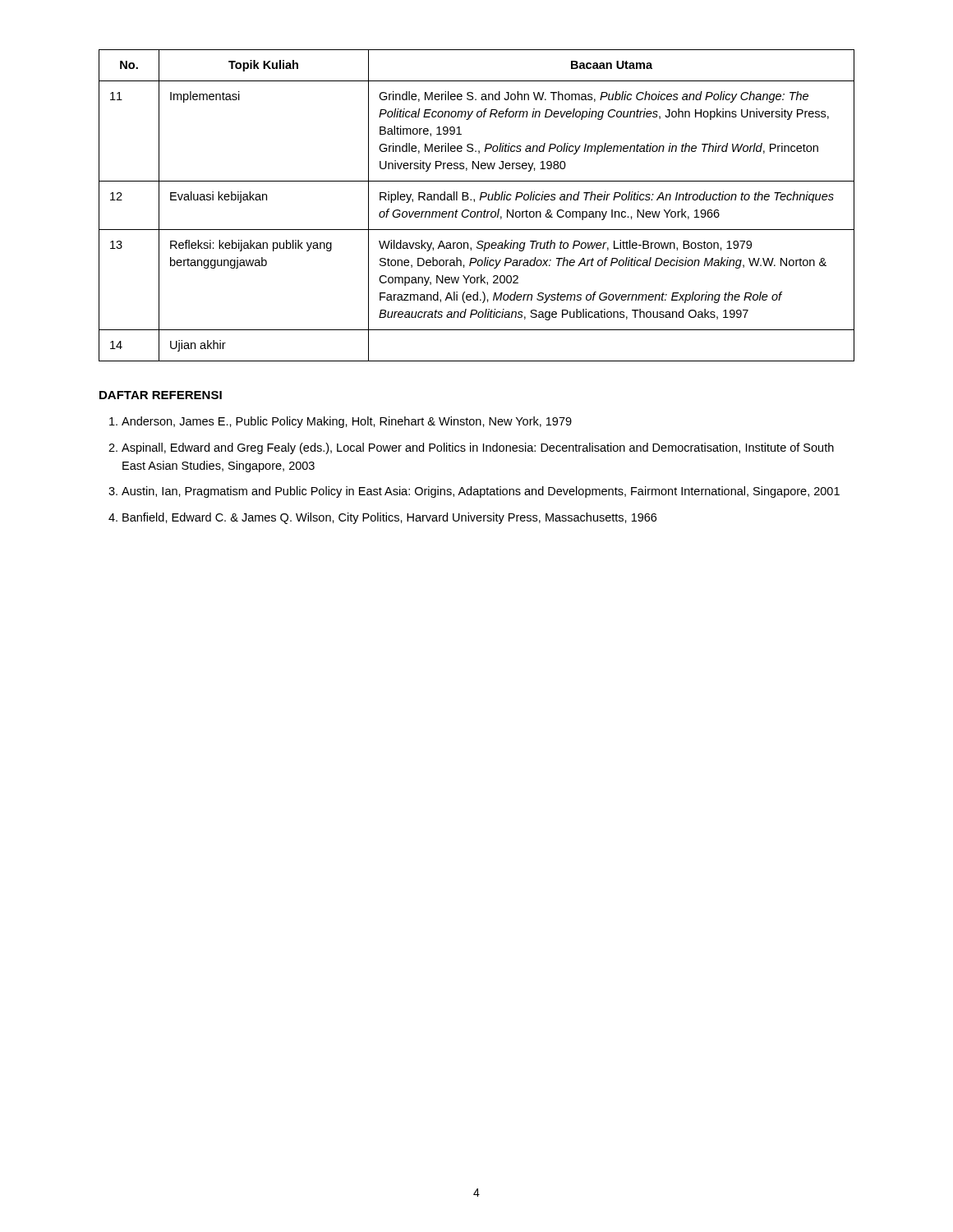Select the list item that says "Banfield, Edward C."
Image resolution: width=953 pixels, height=1232 pixels.
coord(389,518)
